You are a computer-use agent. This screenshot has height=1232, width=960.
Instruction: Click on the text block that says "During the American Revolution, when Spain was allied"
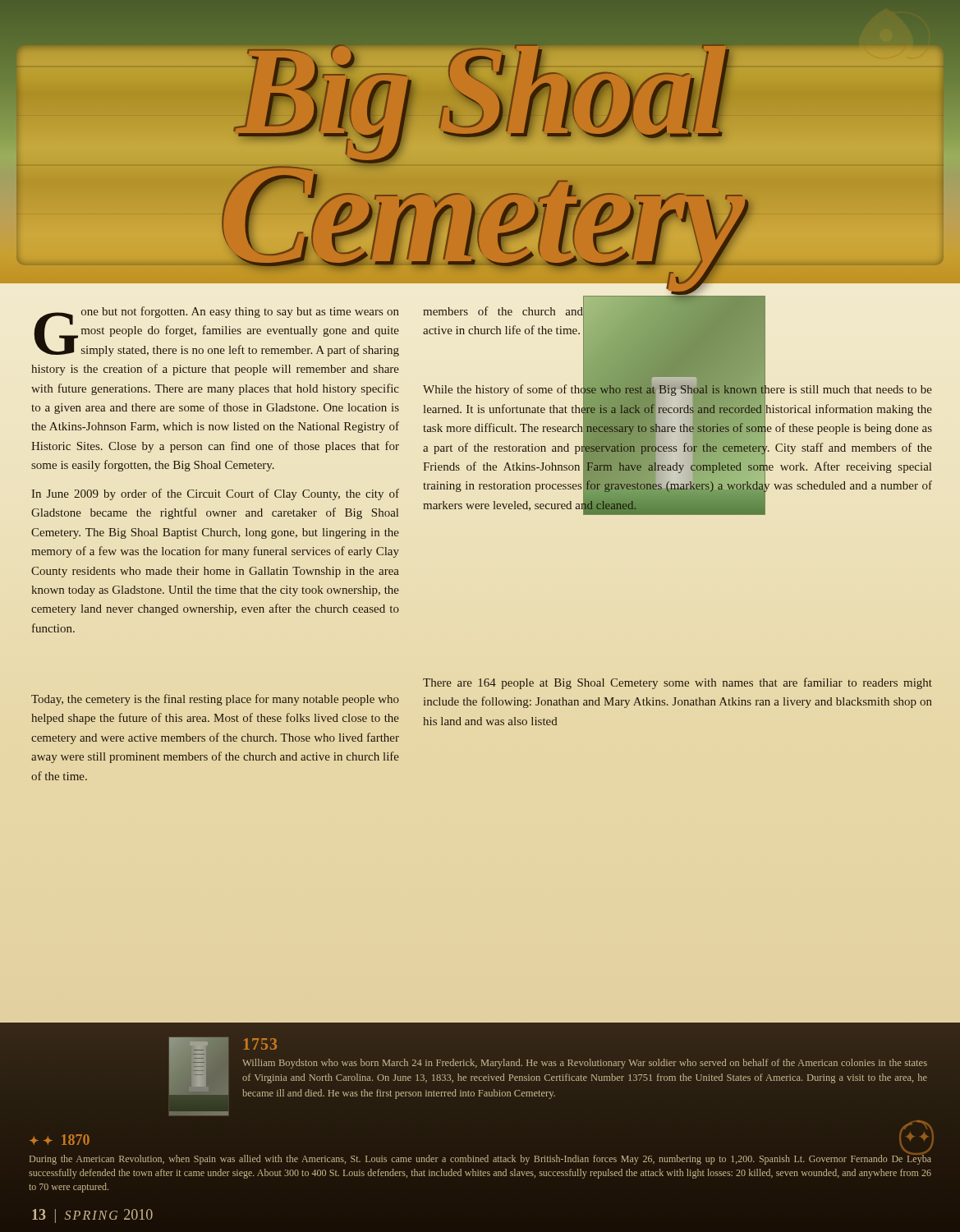480,1173
